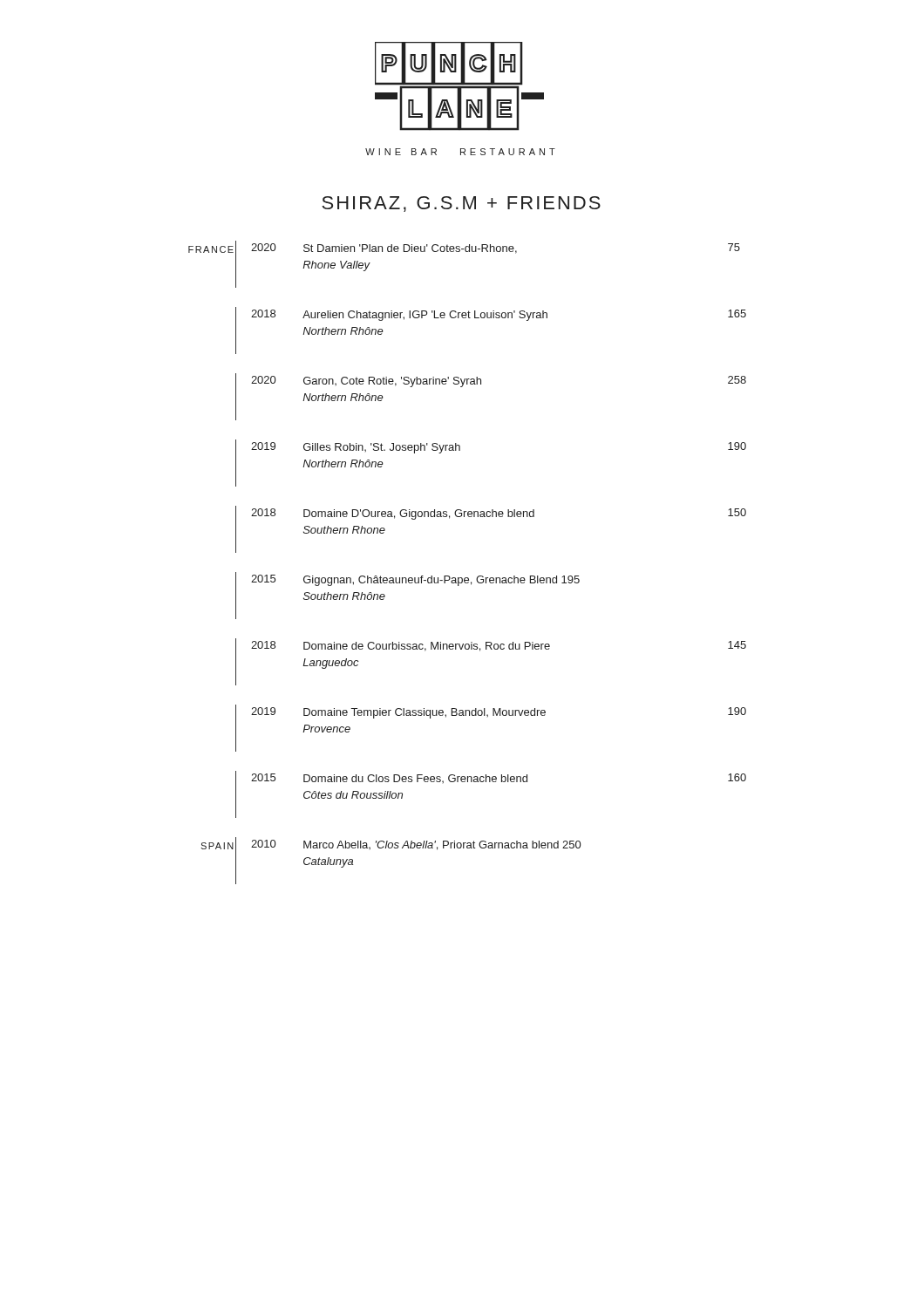Select the block starting "SPAIN 2010 Marco Abella,"
Image resolution: width=924 pixels, height=1308 pixels.
pos(462,861)
